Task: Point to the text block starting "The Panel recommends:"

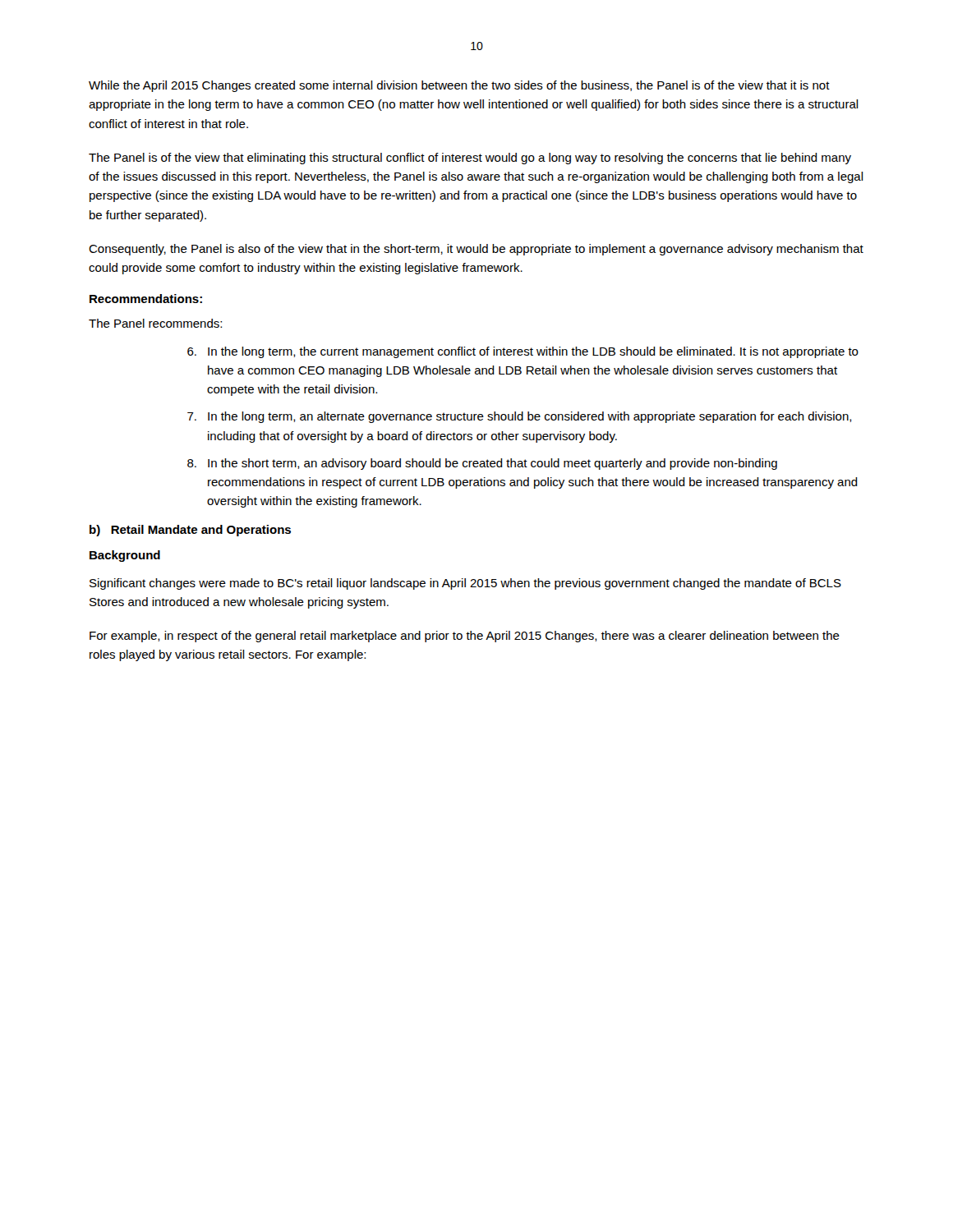Action: tap(156, 323)
